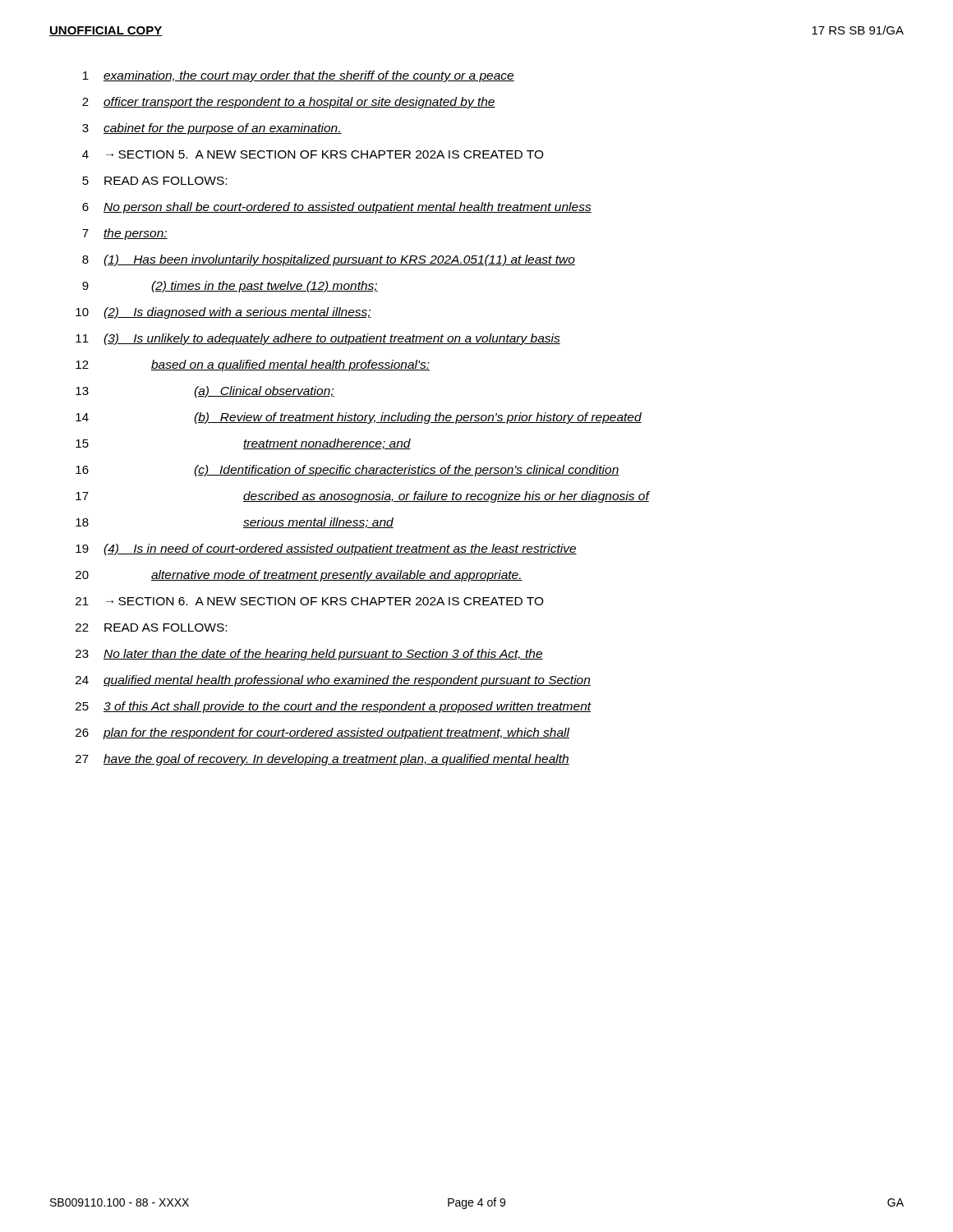Find the block on this page that starts "26 plan for the respondent for court-ordered assisted"
The width and height of the screenshot is (953, 1232).
(x=476, y=733)
